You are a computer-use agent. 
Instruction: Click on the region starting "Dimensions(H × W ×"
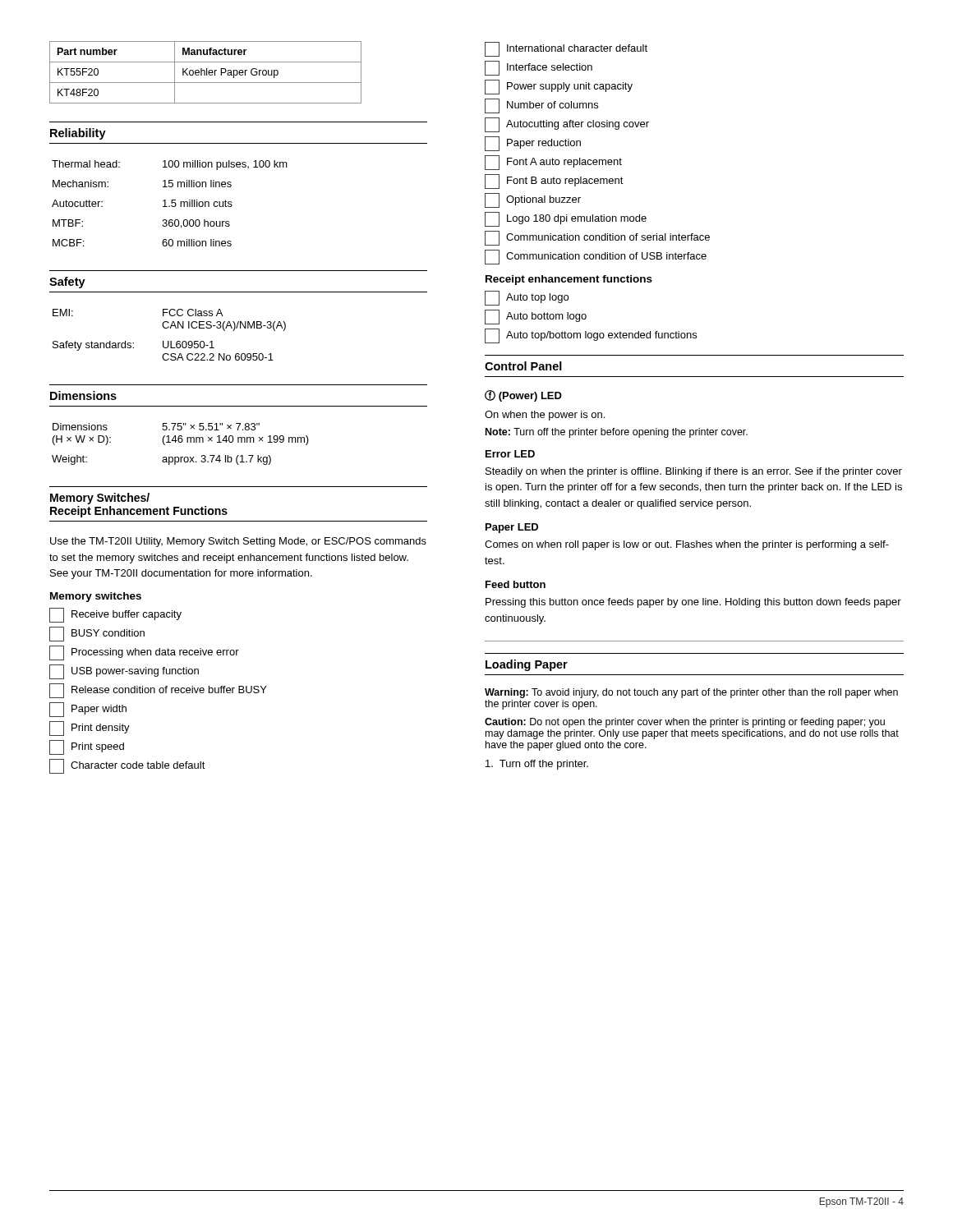click(238, 445)
